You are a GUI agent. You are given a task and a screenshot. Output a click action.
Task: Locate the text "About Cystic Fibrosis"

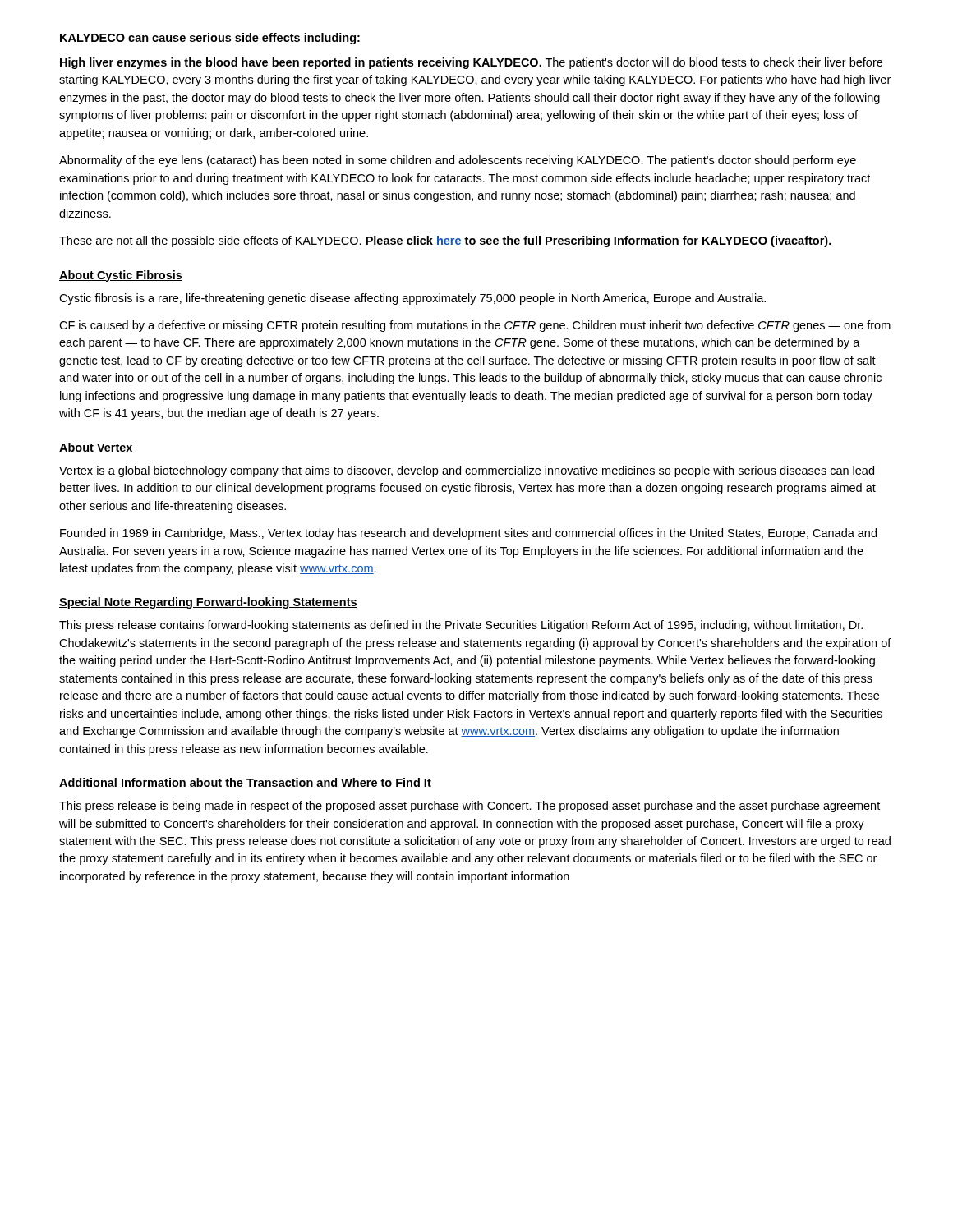[121, 275]
